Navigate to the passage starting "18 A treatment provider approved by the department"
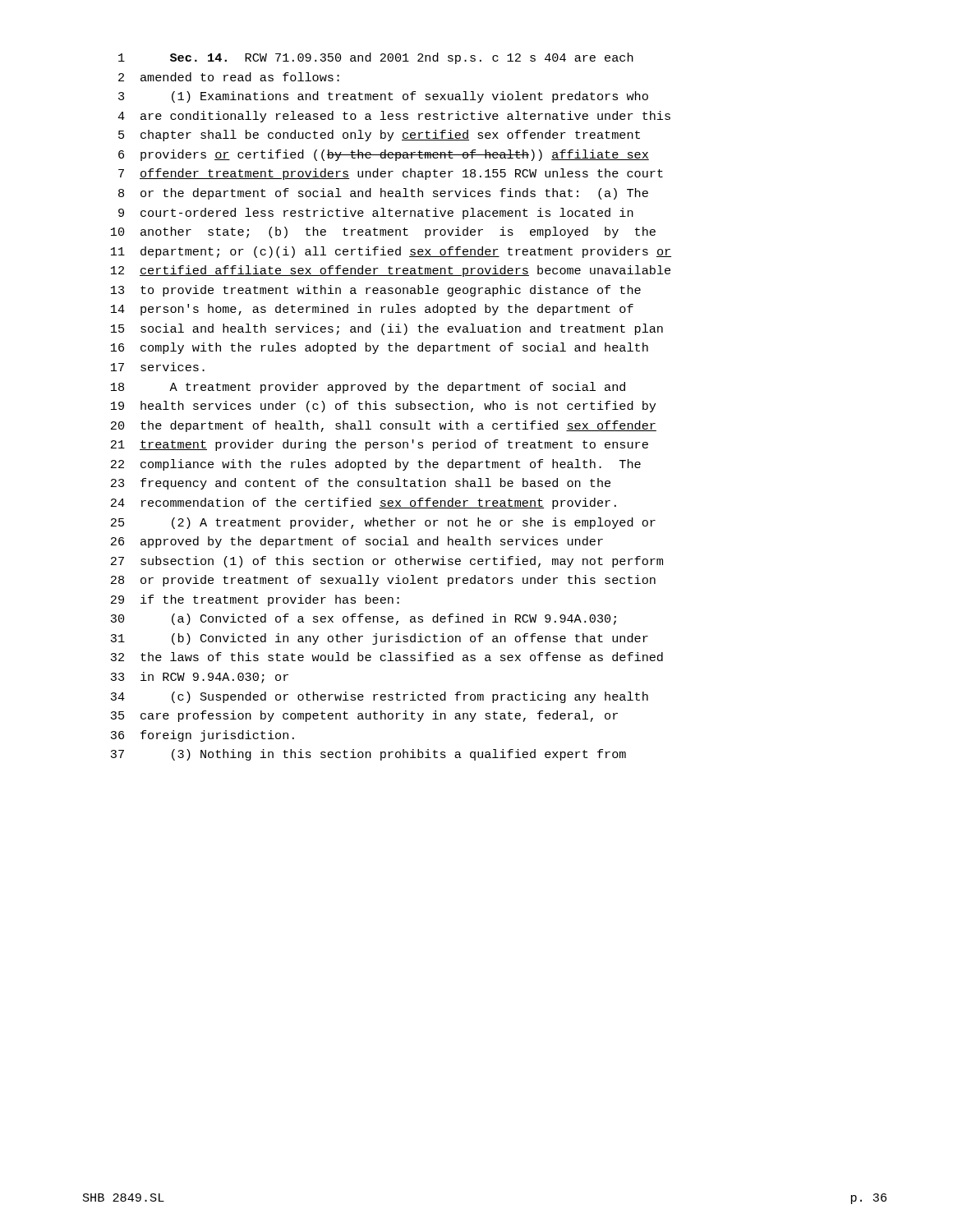This screenshot has height=1232, width=953. point(485,388)
